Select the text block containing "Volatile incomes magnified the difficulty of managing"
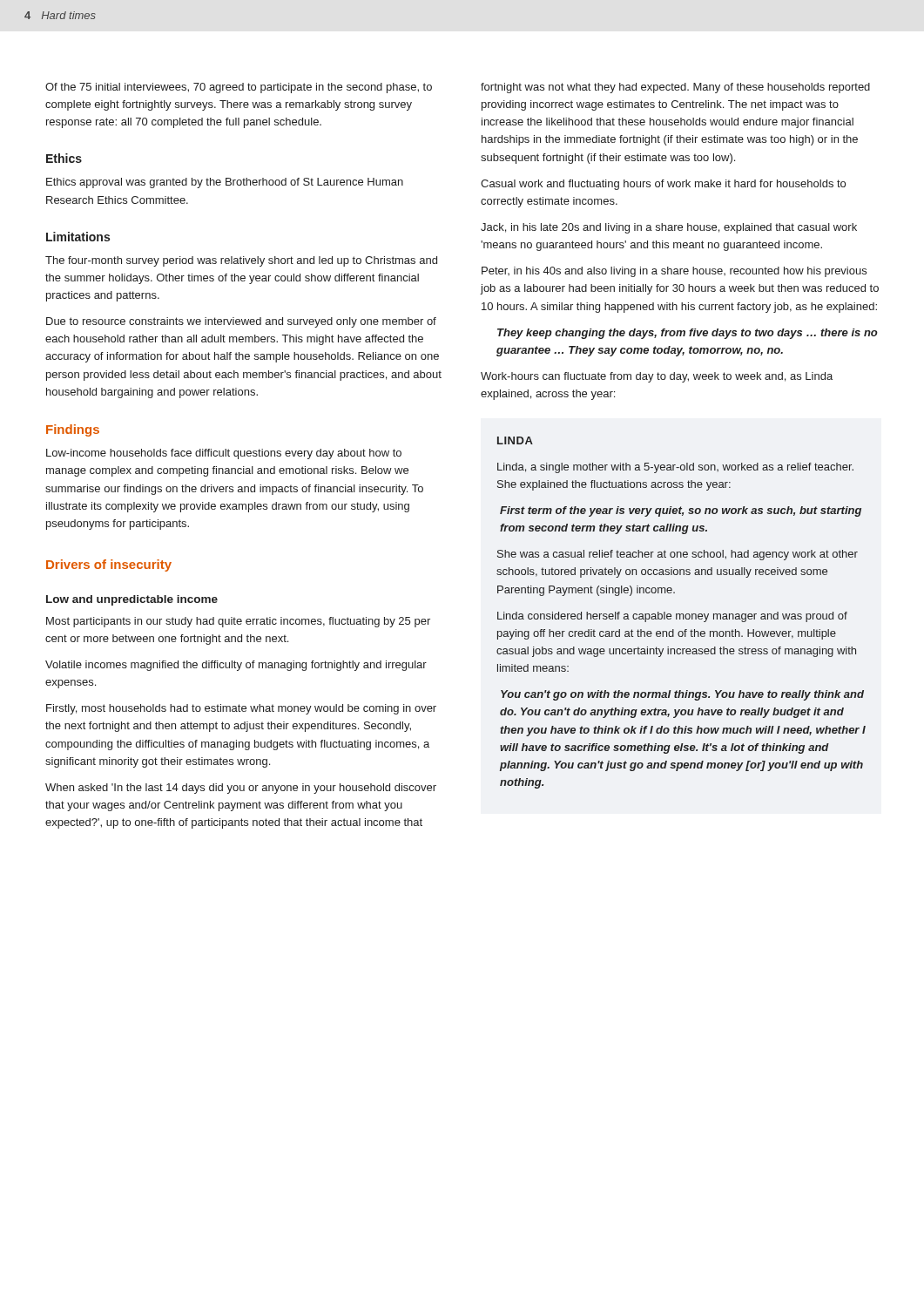 [x=246, y=674]
